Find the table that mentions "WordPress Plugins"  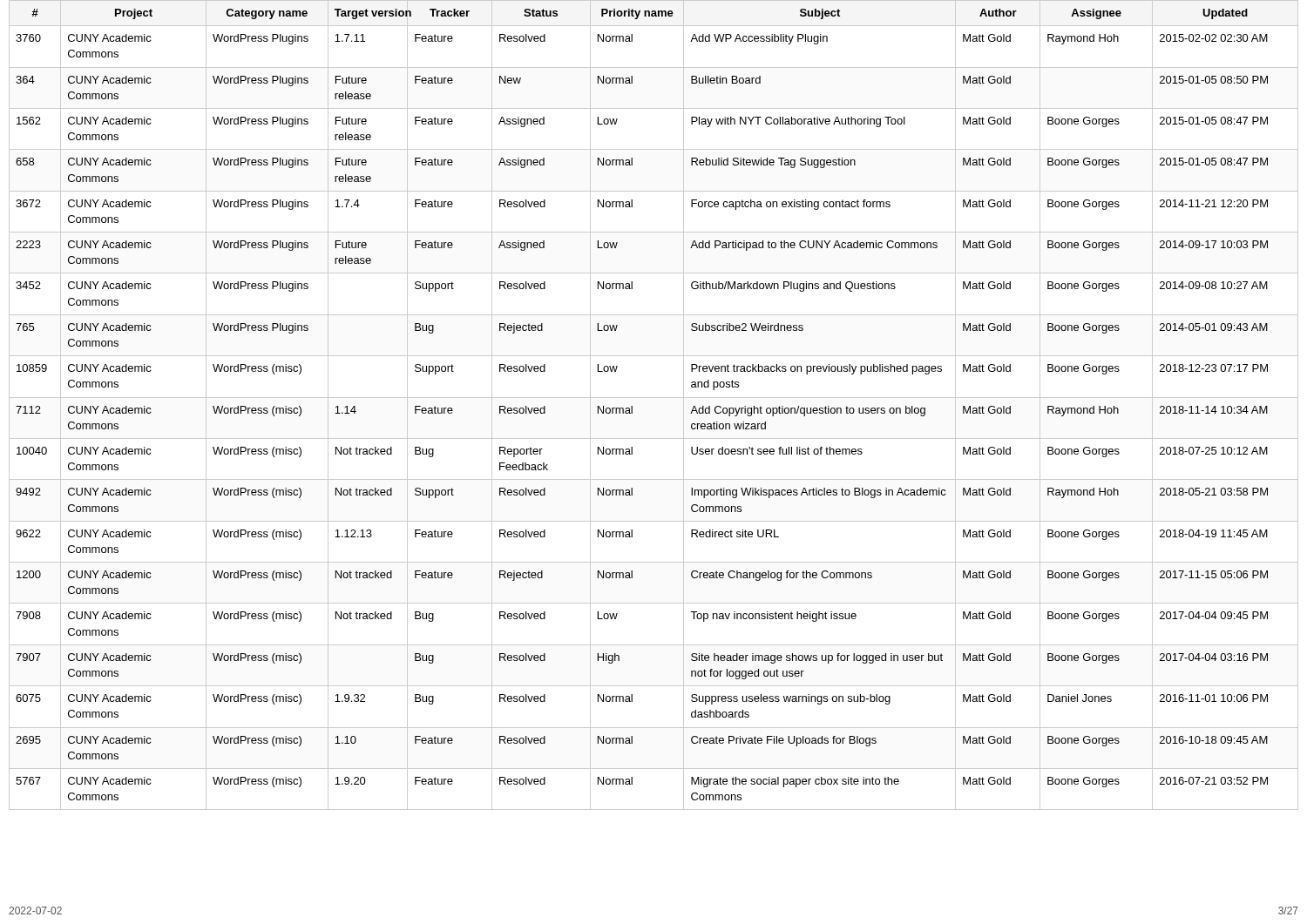[654, 405]
